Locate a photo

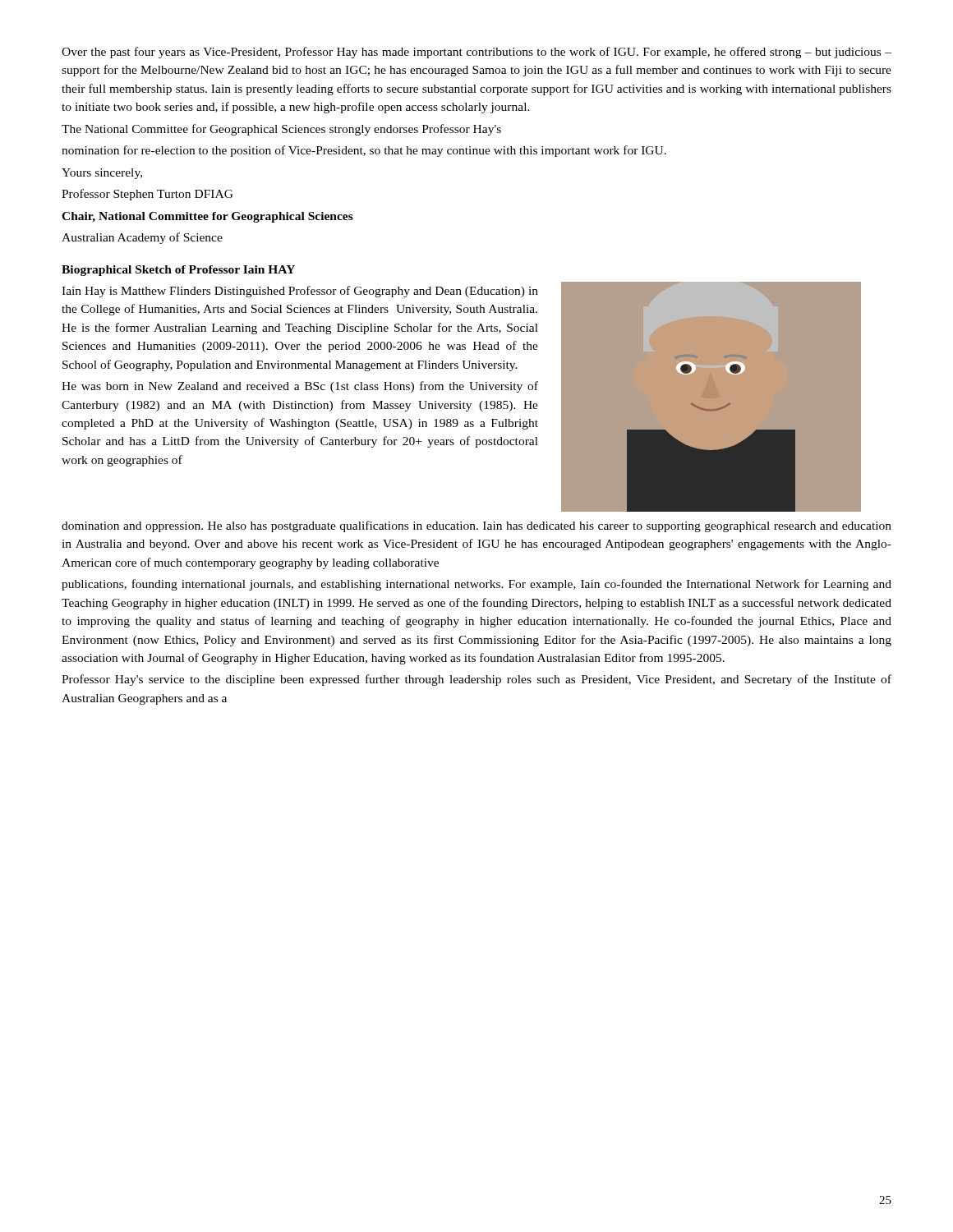coord(711,398)
